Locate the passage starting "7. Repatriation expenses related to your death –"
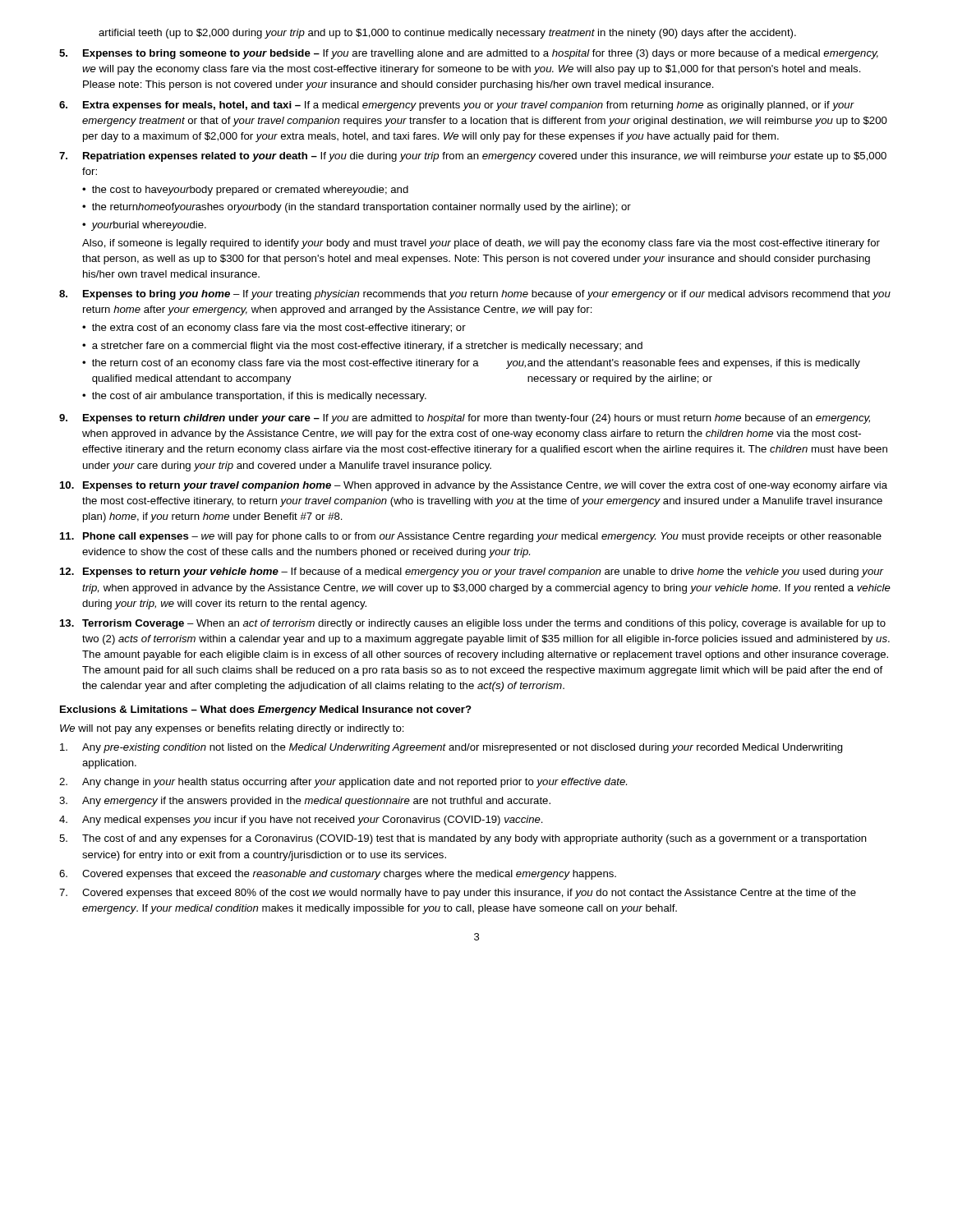The height and width of the screenshot is (1232, 953). (x=476, y=215)
